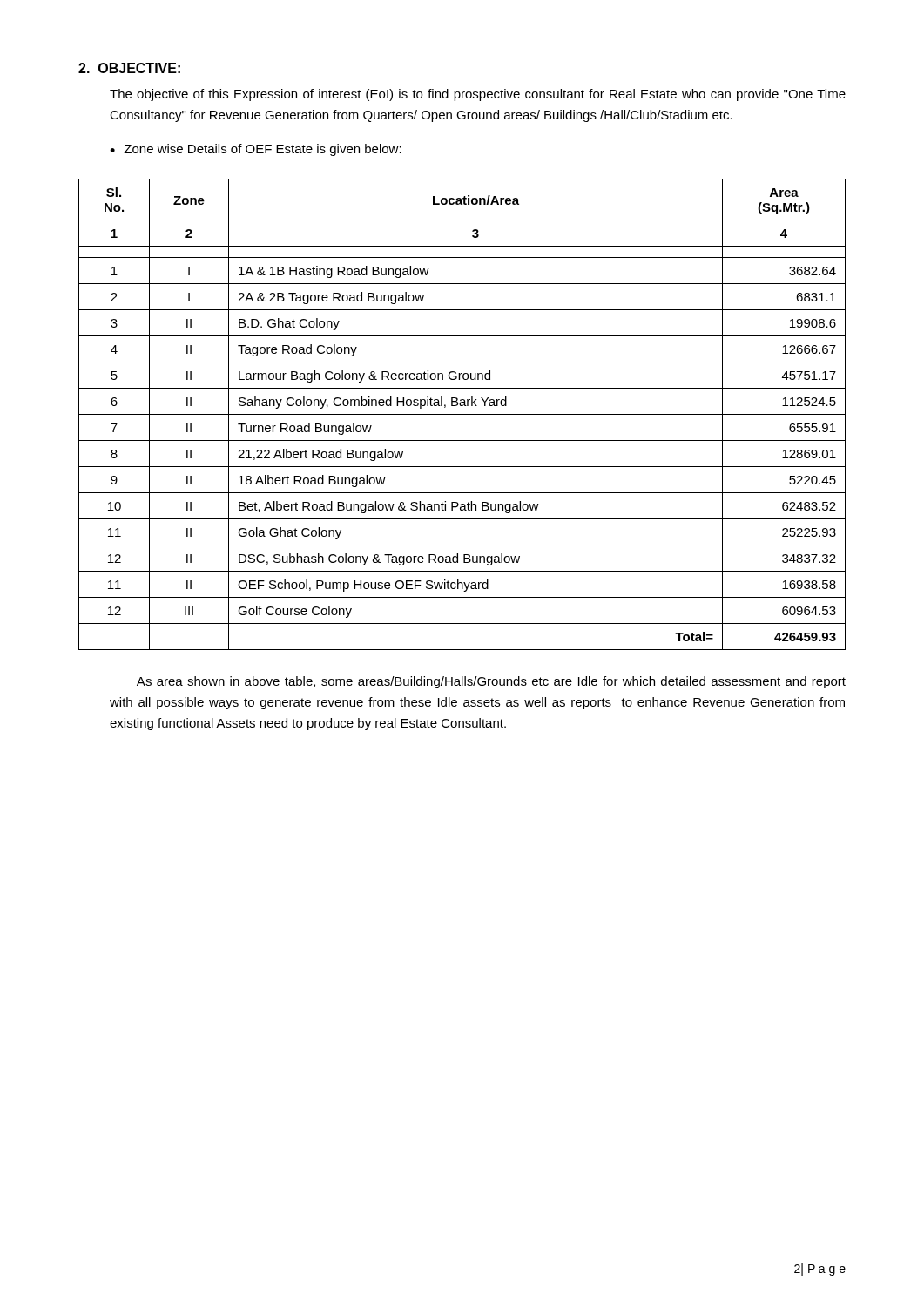Find the block on this page that starts "• Zone wise Details of"
Screen dimensions: 1307x924
[x=256, y=151]
